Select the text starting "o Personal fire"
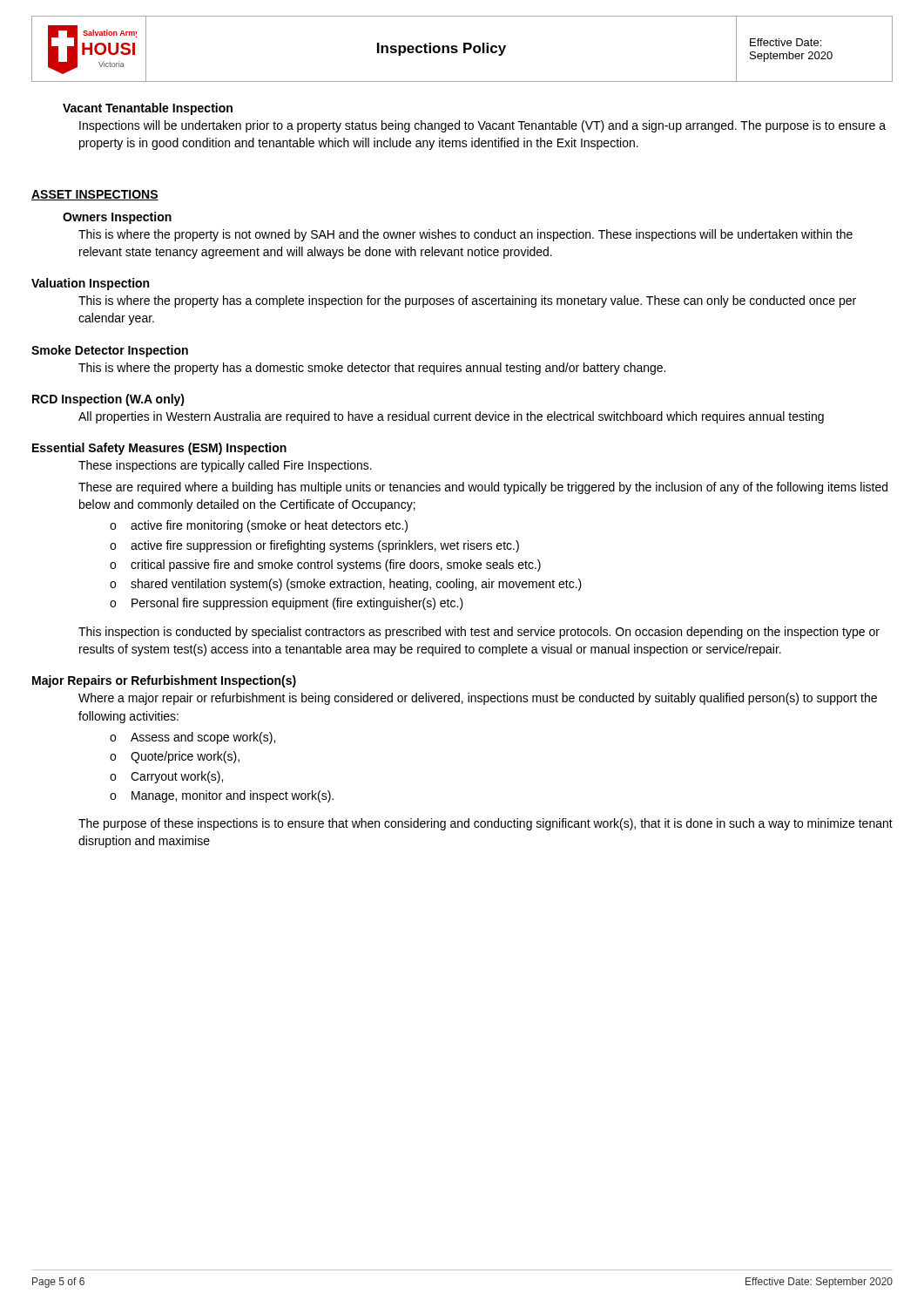This screenshot has width=924, height=1307. point(287,604)
